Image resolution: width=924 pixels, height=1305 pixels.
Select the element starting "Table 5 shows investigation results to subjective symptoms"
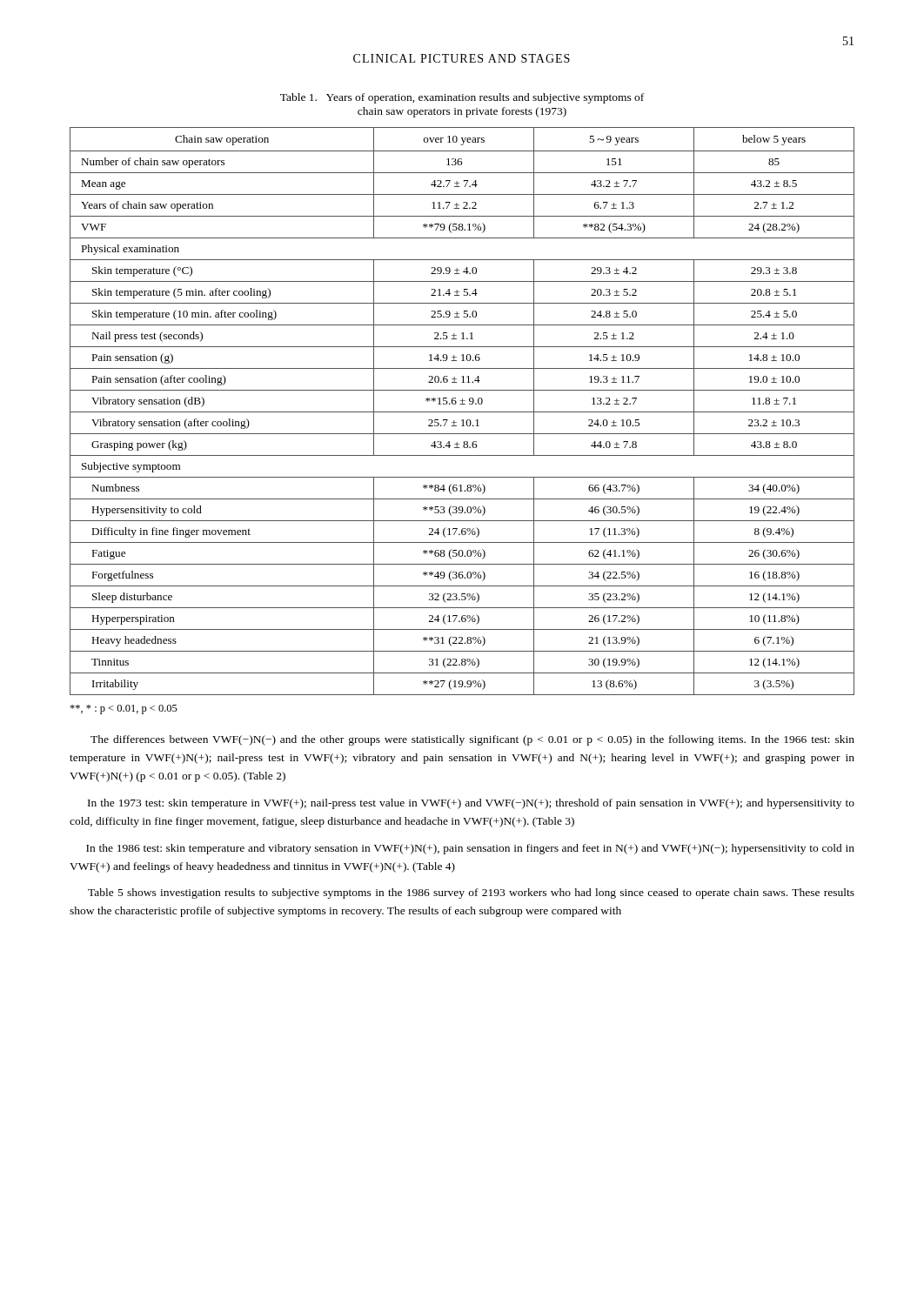(462, 902)
